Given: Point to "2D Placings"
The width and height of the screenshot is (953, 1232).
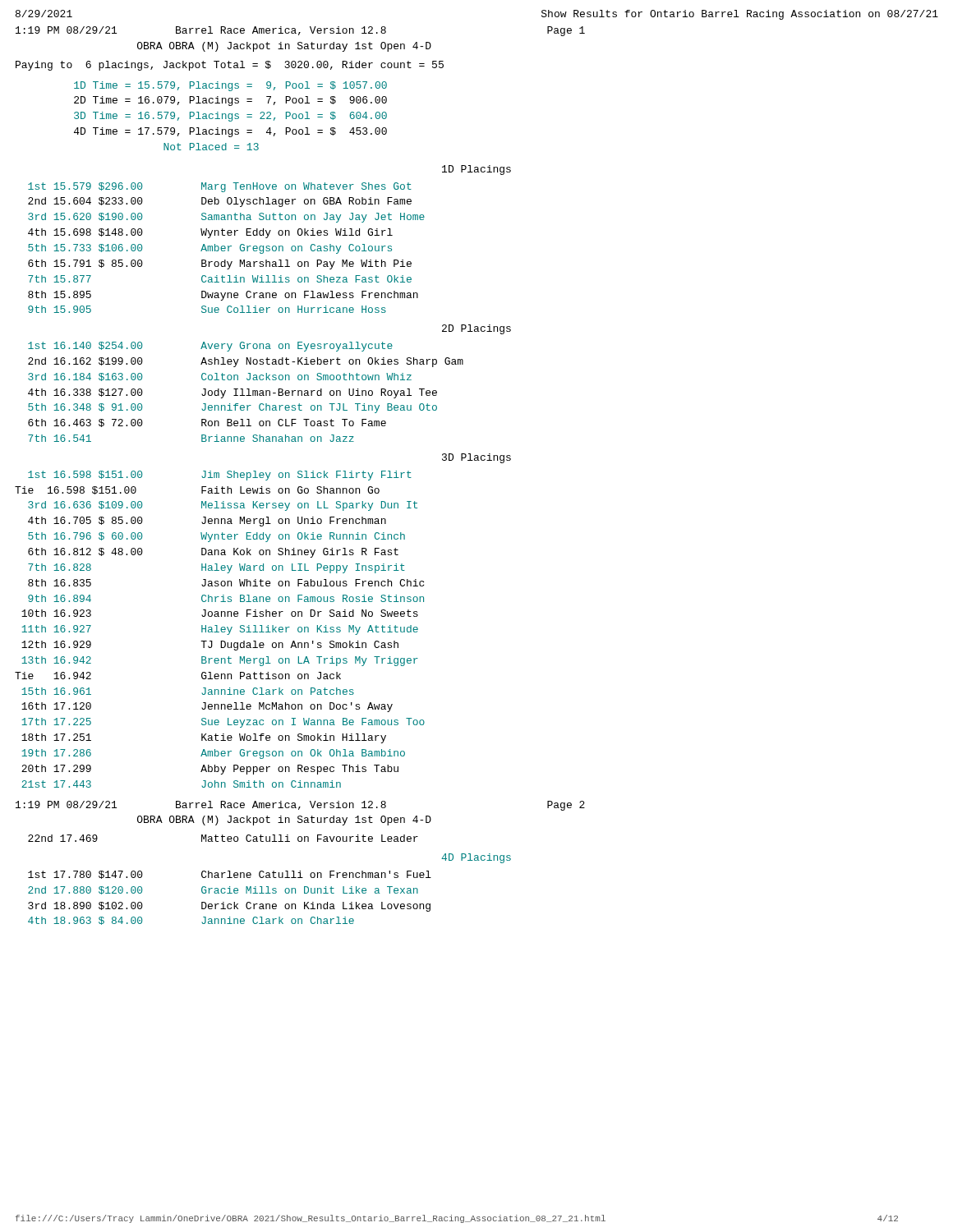Looking at the screenshot, I should (x=476, y=329).
